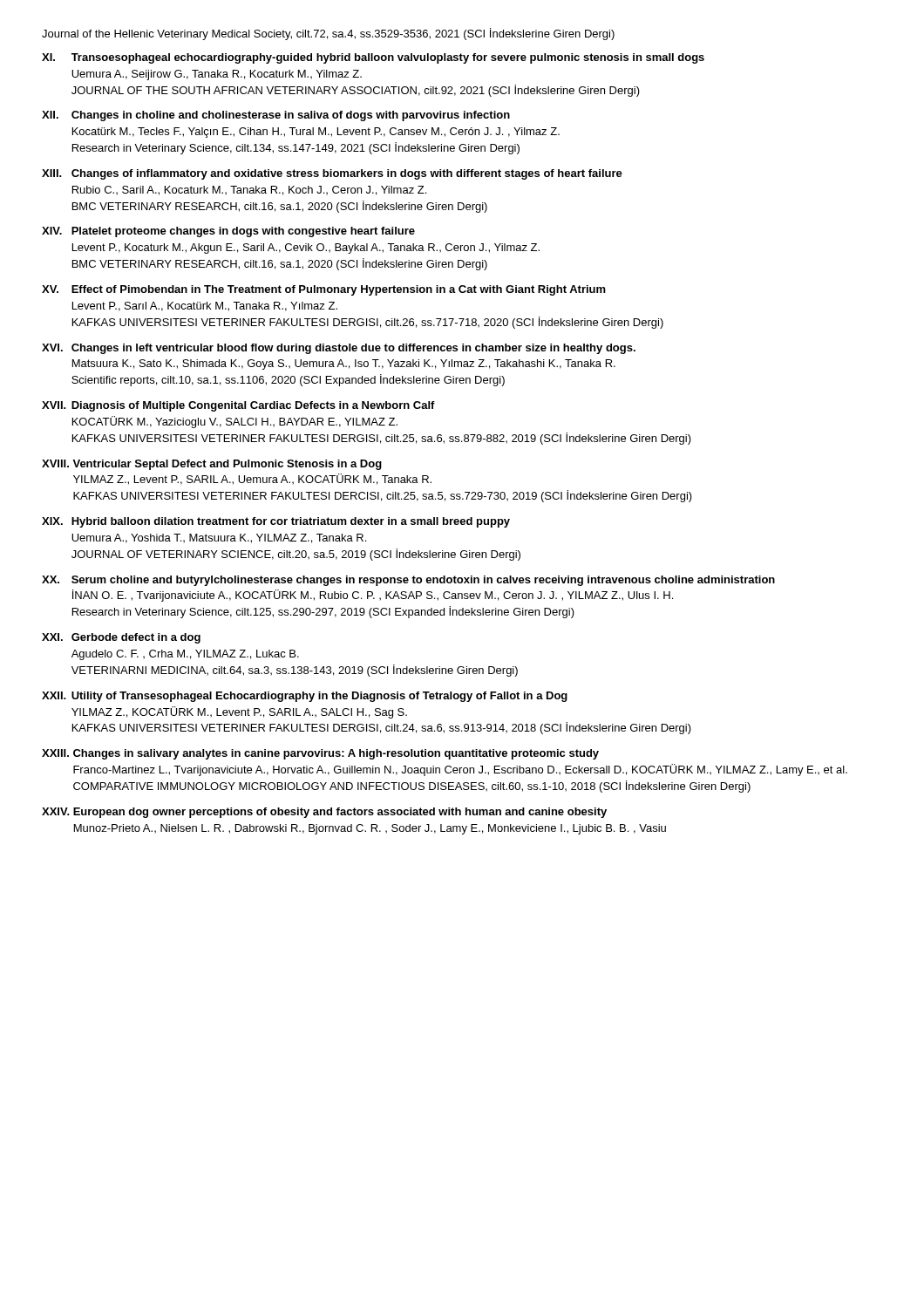
Task: Find the list item containing "XI. Transoesophageal echocardiography-guided hybrid balloon valvuloplasty for severe"
Action: click(461, 74)
